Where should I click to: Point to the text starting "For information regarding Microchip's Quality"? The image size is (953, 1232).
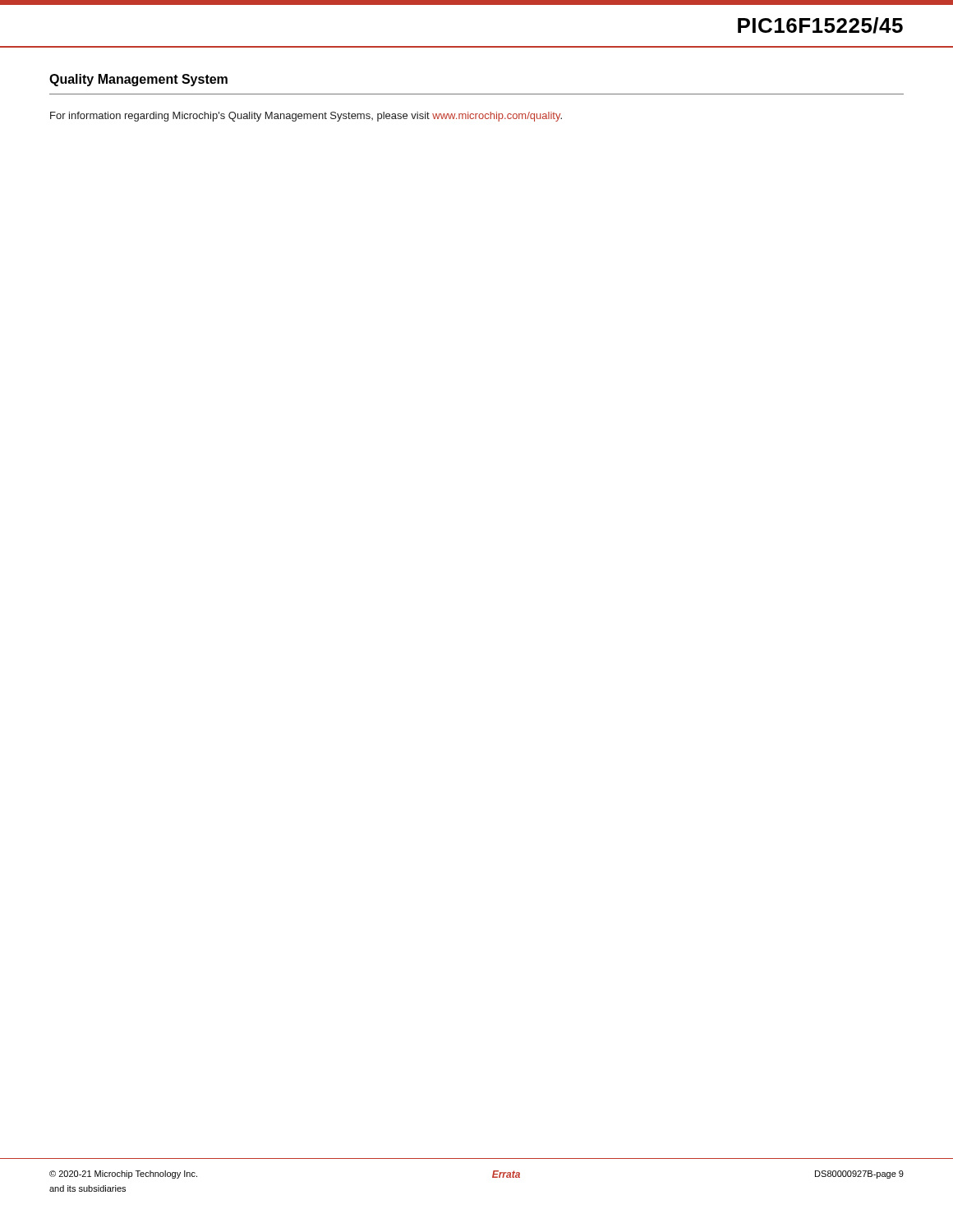306,115
